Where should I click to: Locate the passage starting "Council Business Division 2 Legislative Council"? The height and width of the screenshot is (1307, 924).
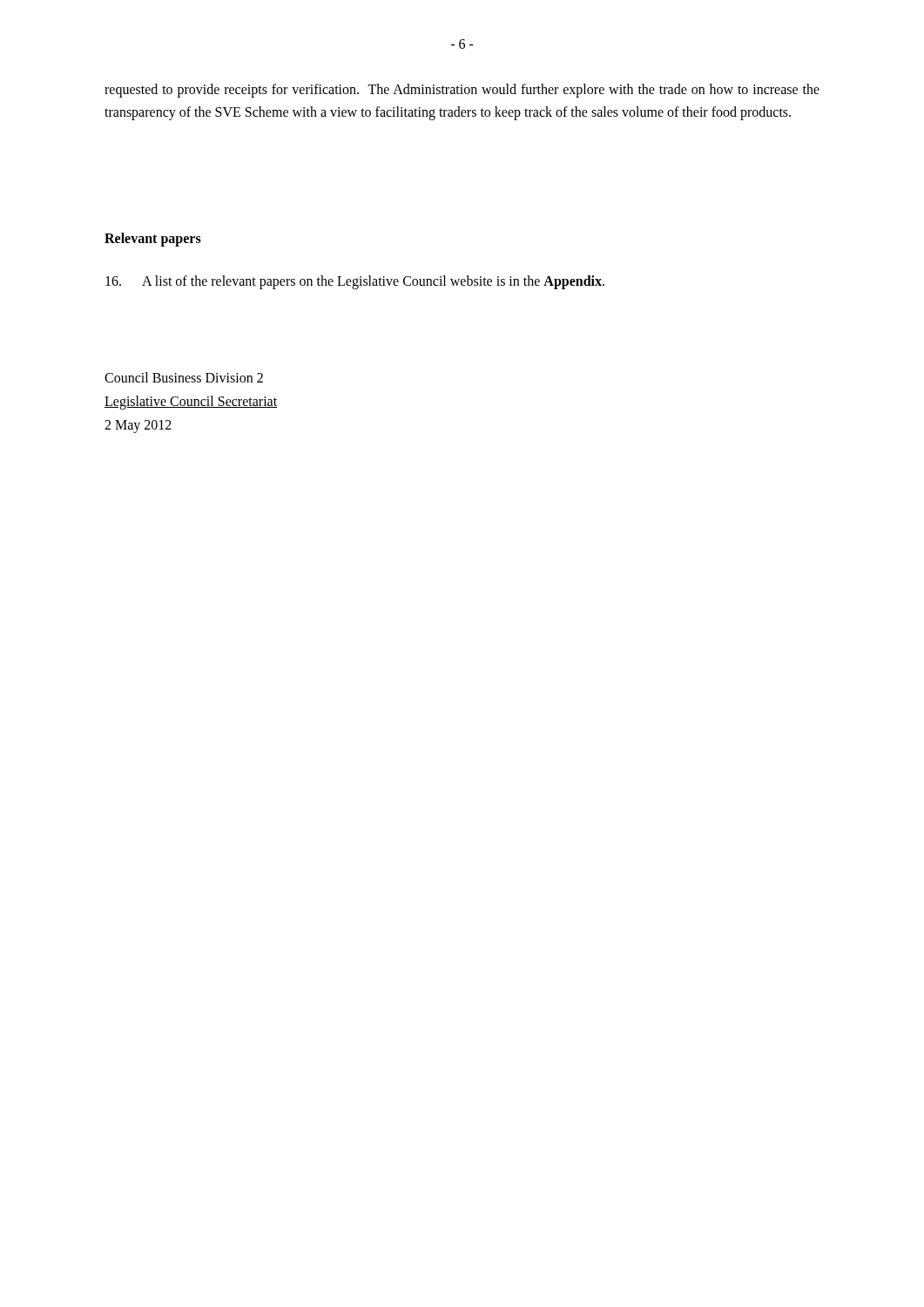pyautogui.click(x=191, y=401)
